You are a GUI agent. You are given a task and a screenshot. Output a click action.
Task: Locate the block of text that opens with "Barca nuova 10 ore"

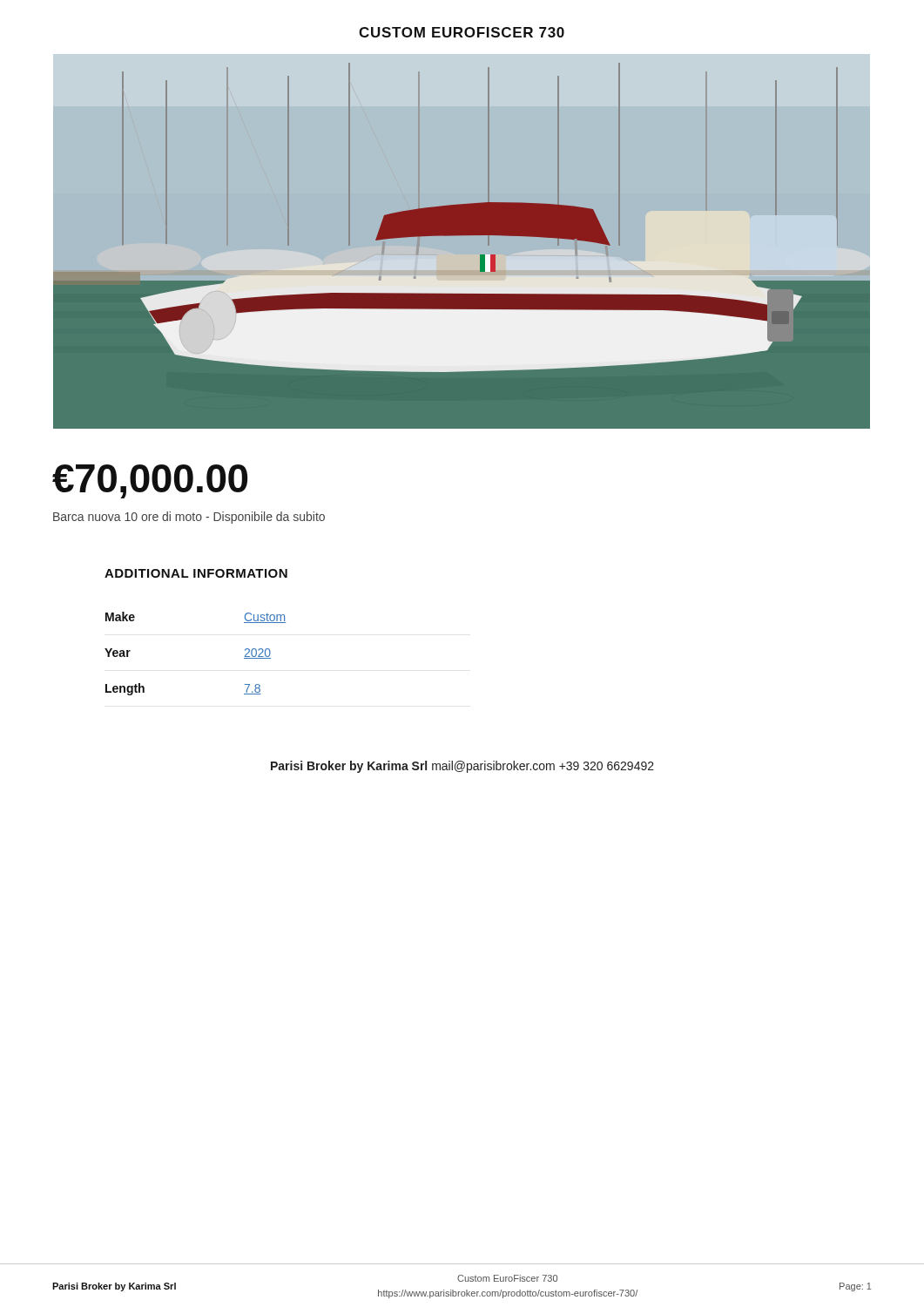click(189, 516)
